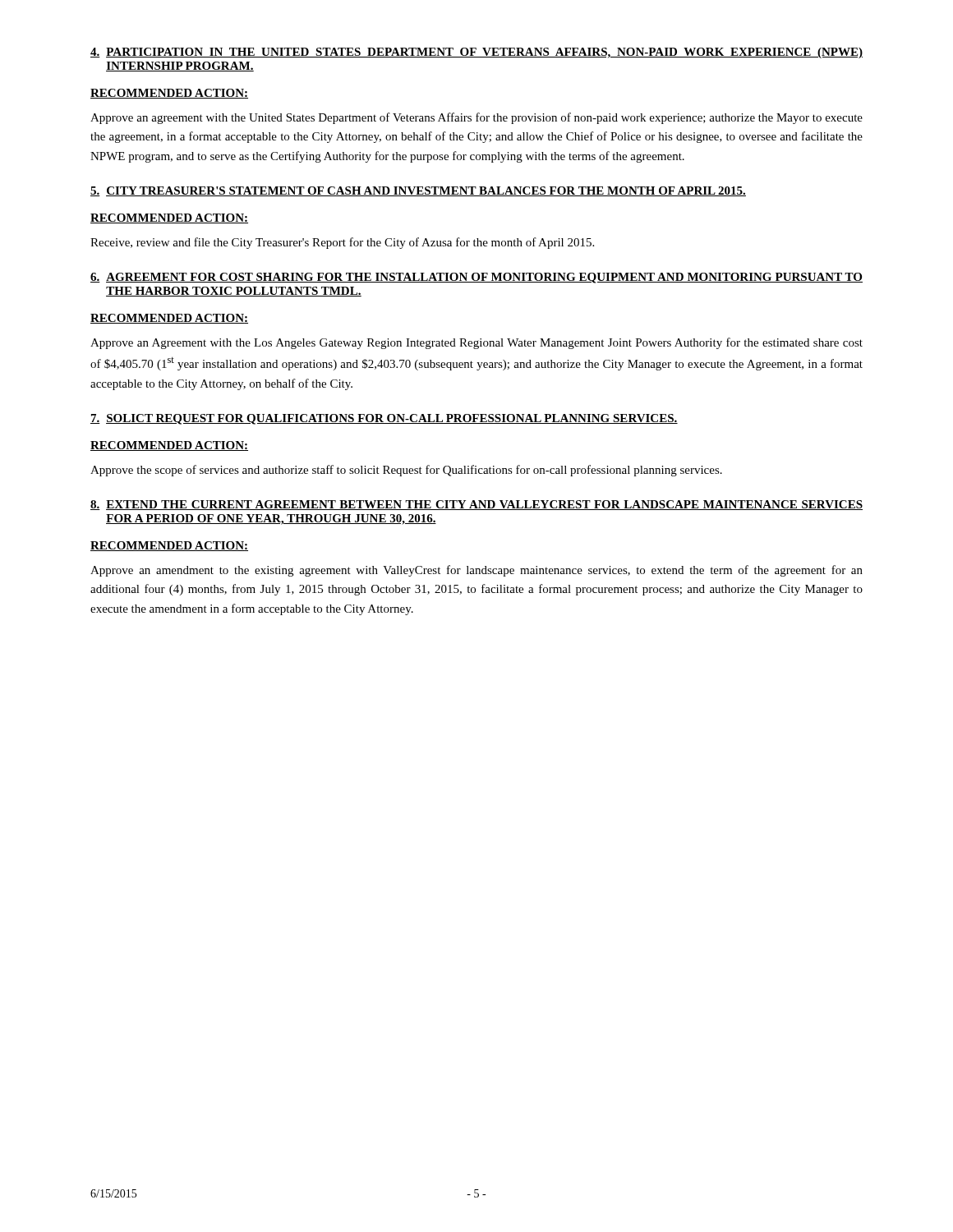Screen dimensions: 1232x953
Task: Locate the block starting "7. SOLICT REQUEST FOR QUALIFICATIONS FOR"
Action: click(476, 418)
